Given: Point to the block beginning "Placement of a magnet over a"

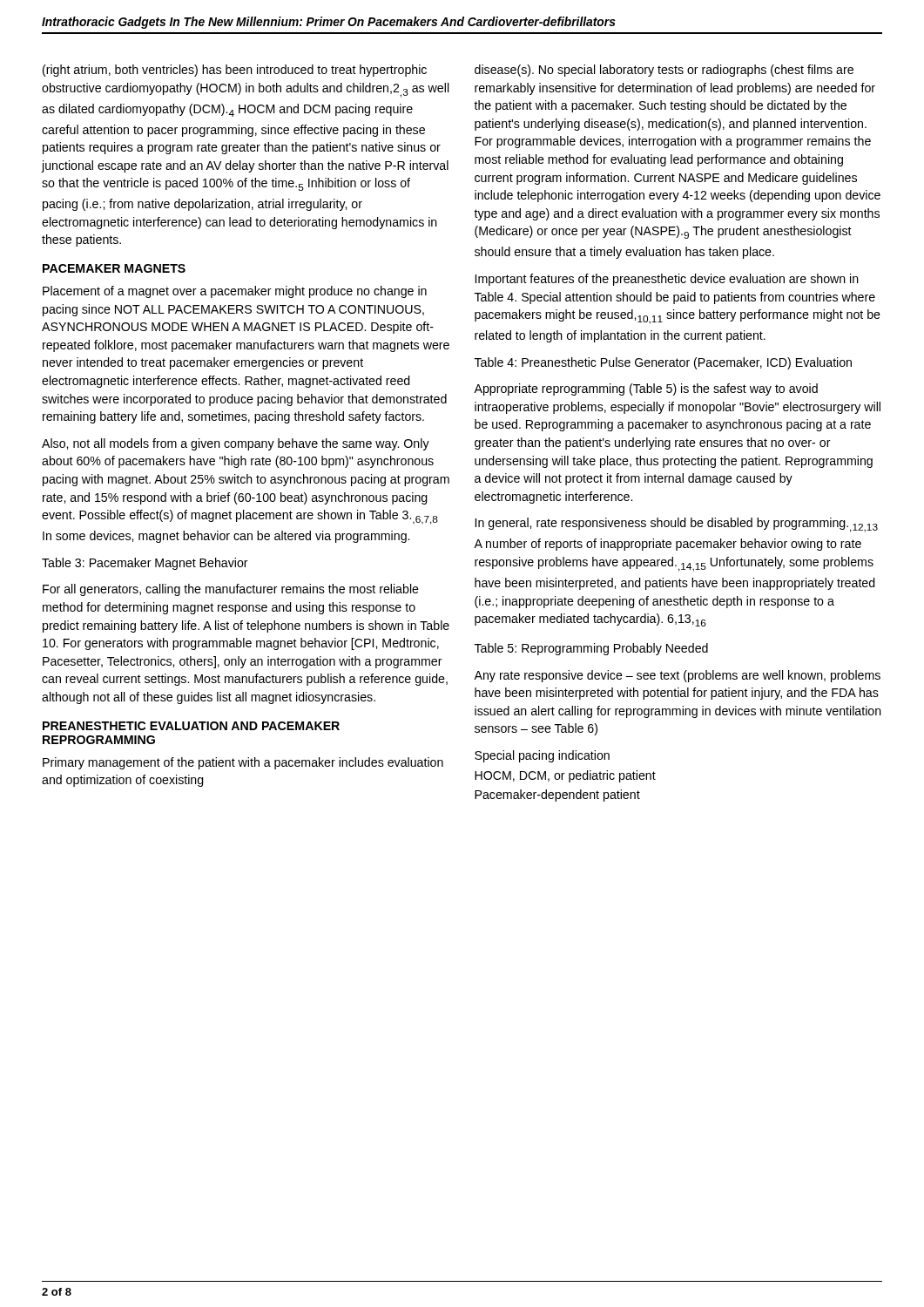Looking at the screenshot, I should coord(246,354).
